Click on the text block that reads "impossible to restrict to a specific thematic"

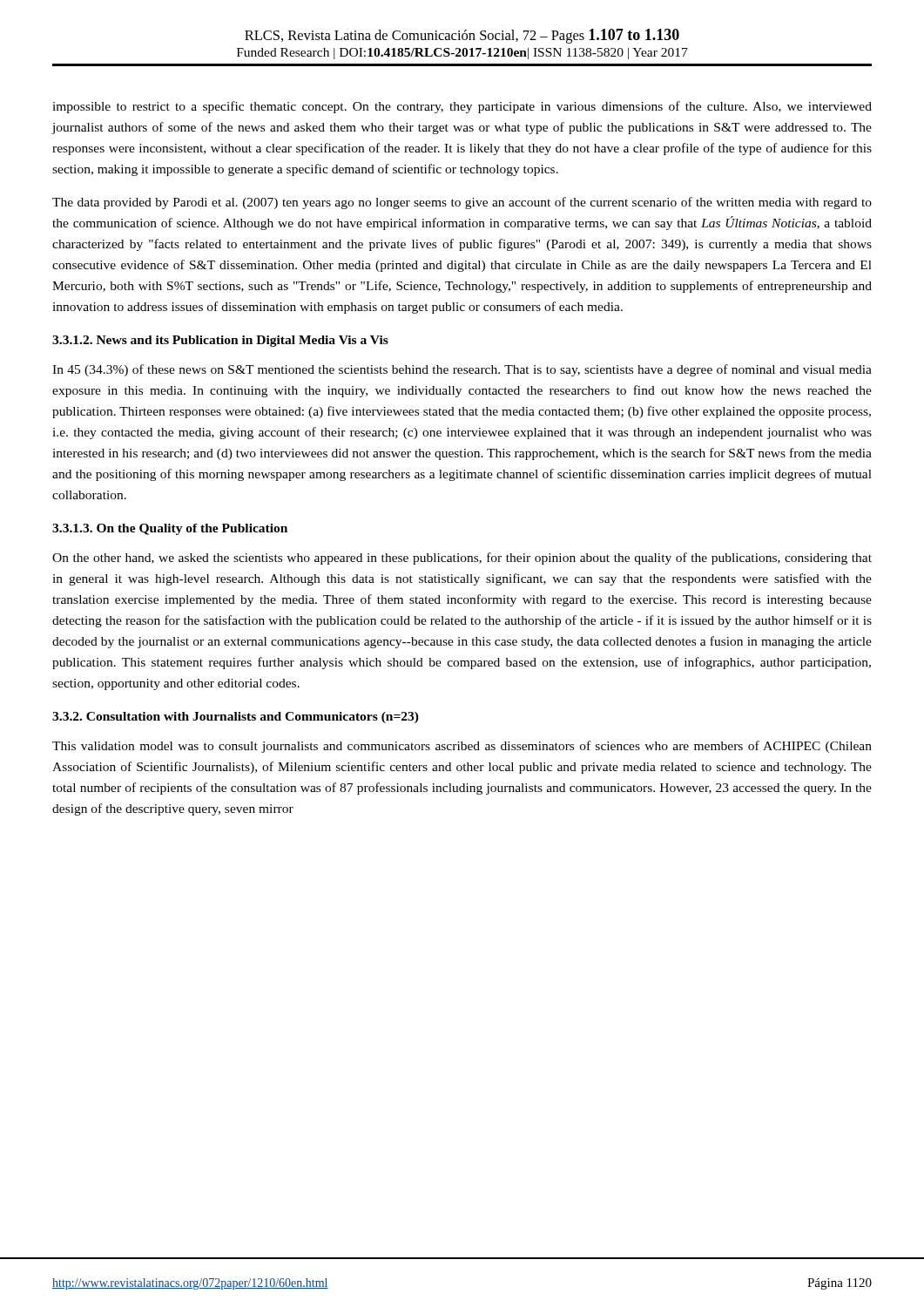[462, 137]
